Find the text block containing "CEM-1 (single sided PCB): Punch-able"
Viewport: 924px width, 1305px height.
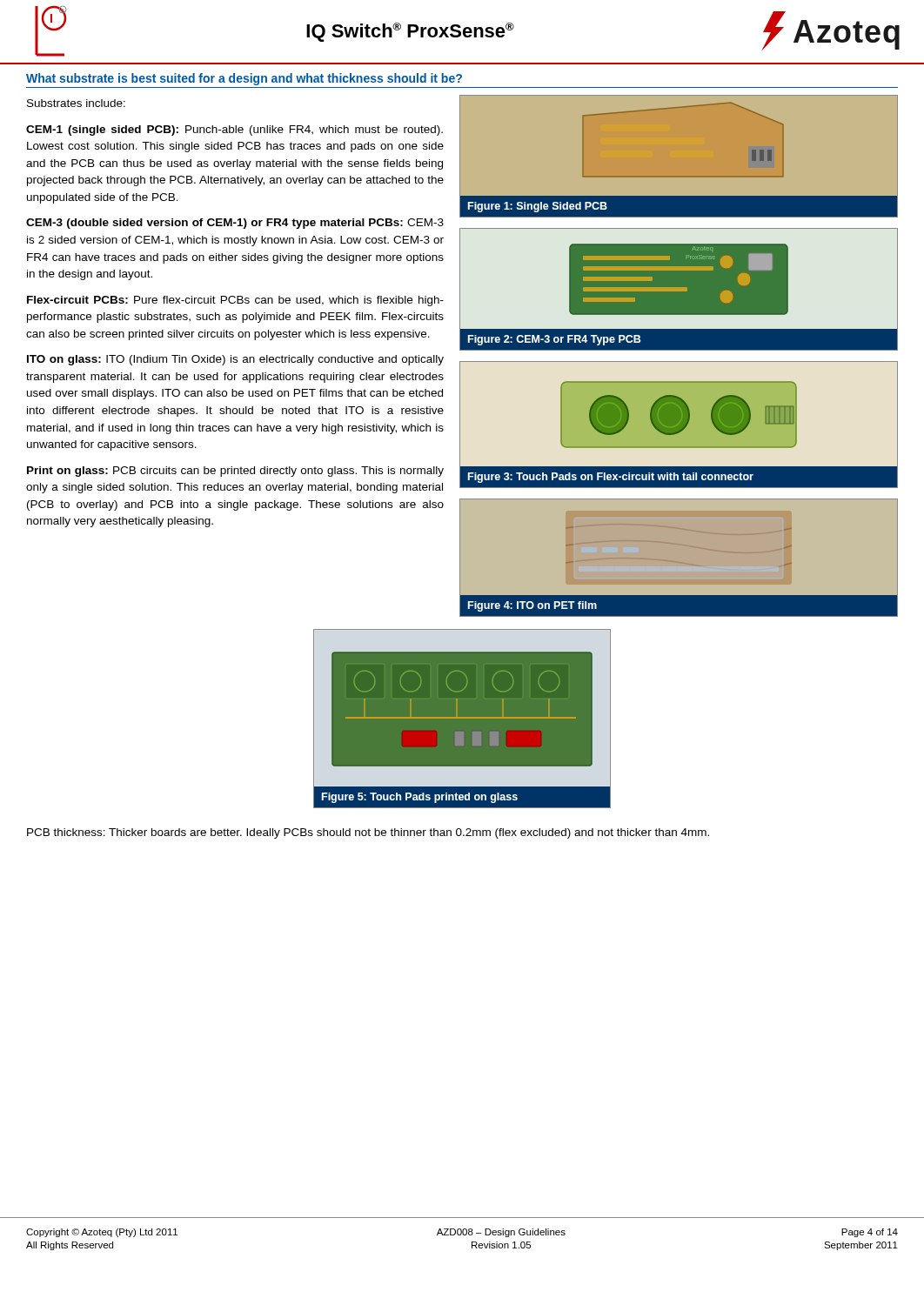coord(235,163)
